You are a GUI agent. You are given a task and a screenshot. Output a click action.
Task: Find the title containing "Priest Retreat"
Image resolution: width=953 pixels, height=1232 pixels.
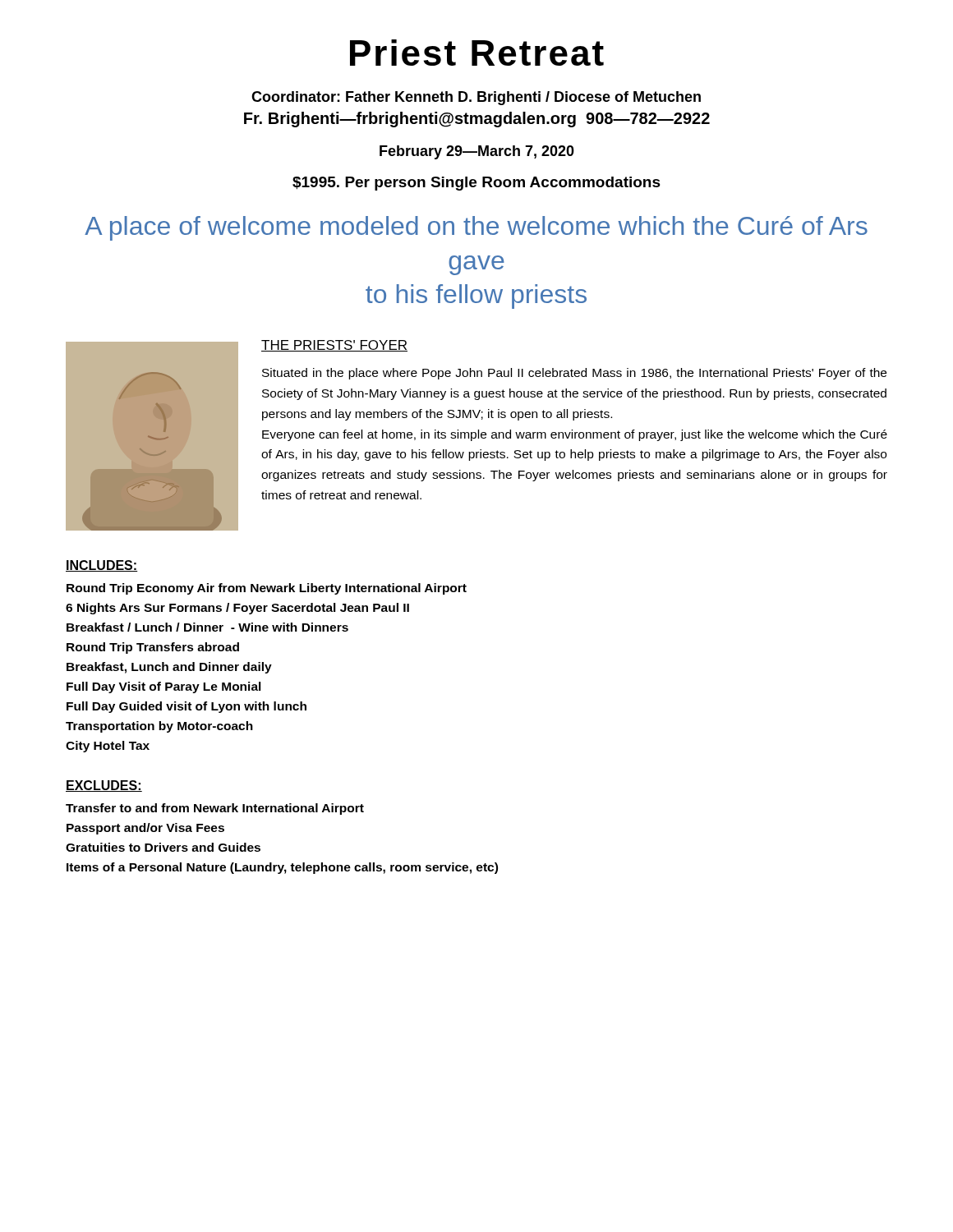tap(476, 53)
